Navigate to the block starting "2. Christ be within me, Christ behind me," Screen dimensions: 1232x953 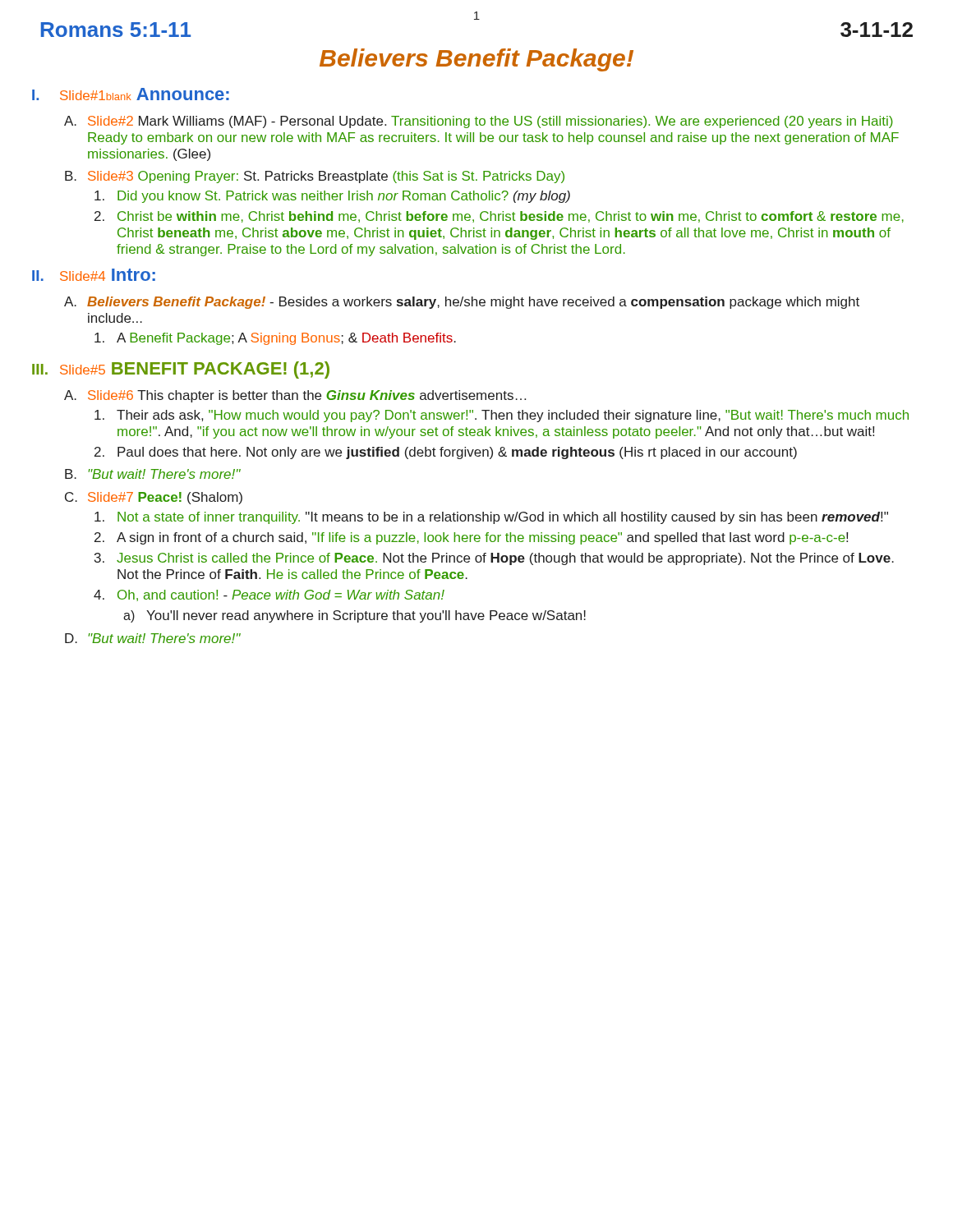click(x=504, y=233)
